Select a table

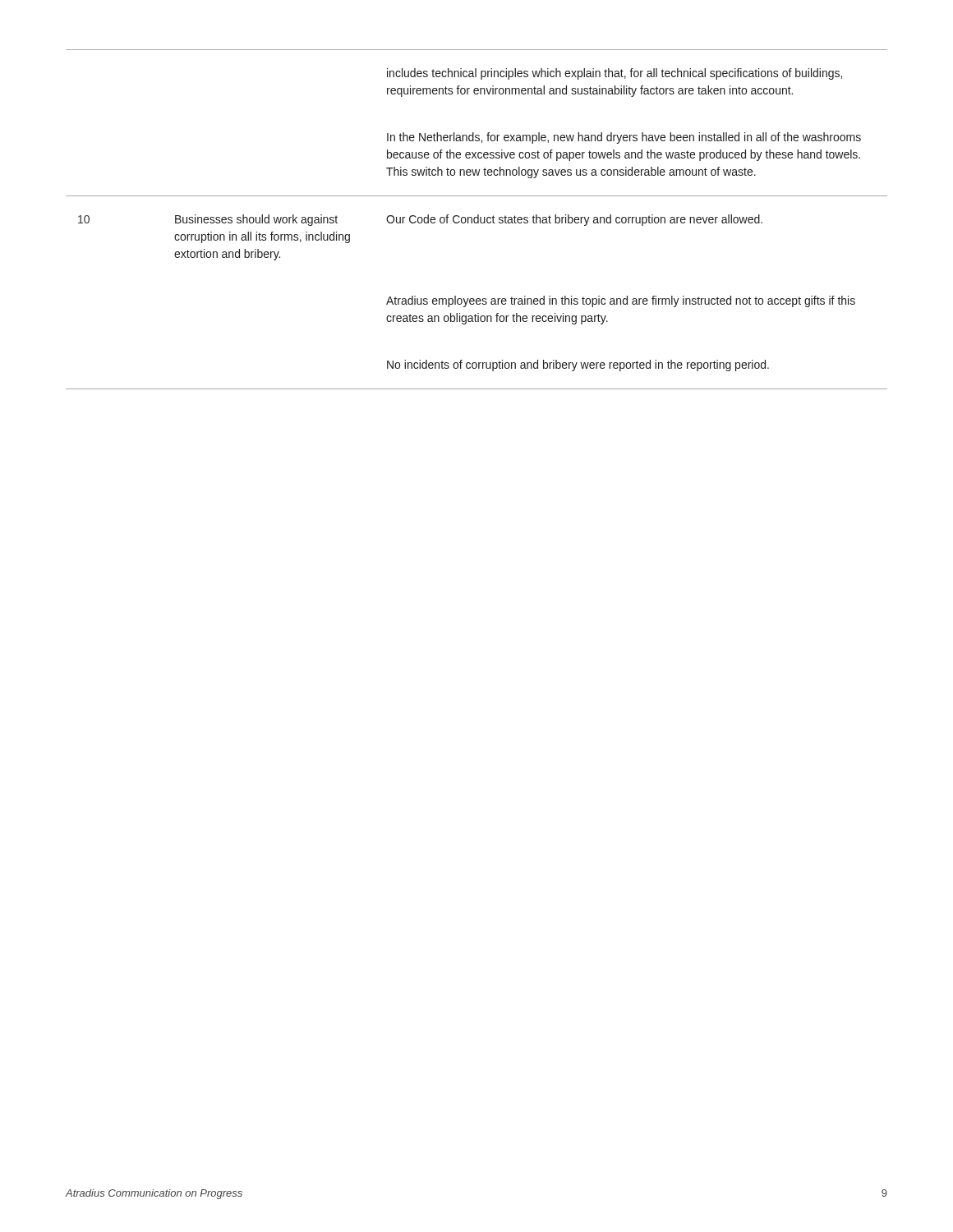point(476,219)
